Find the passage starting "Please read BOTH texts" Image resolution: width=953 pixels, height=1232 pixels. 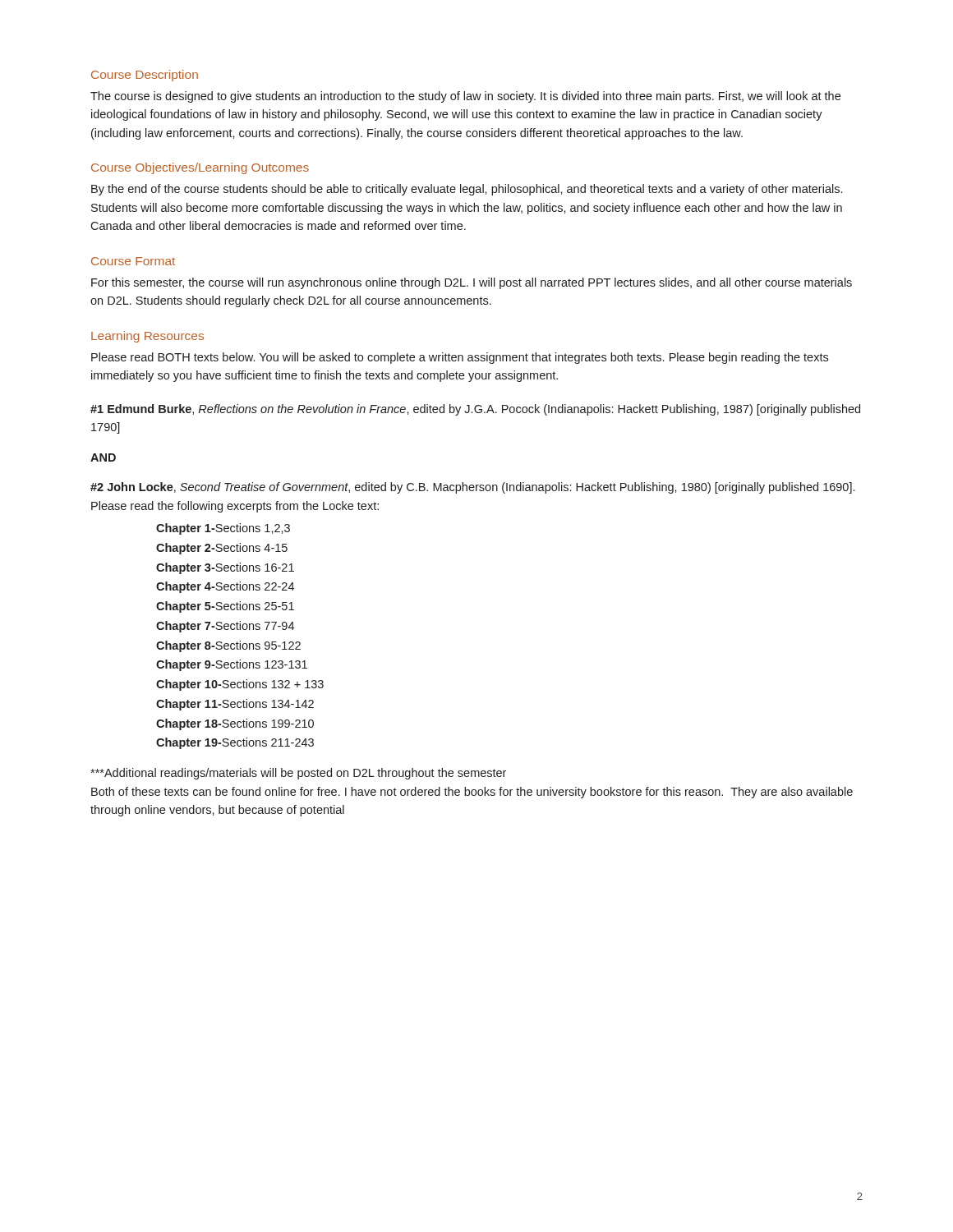pyautogui.click(x=460, y=366)
